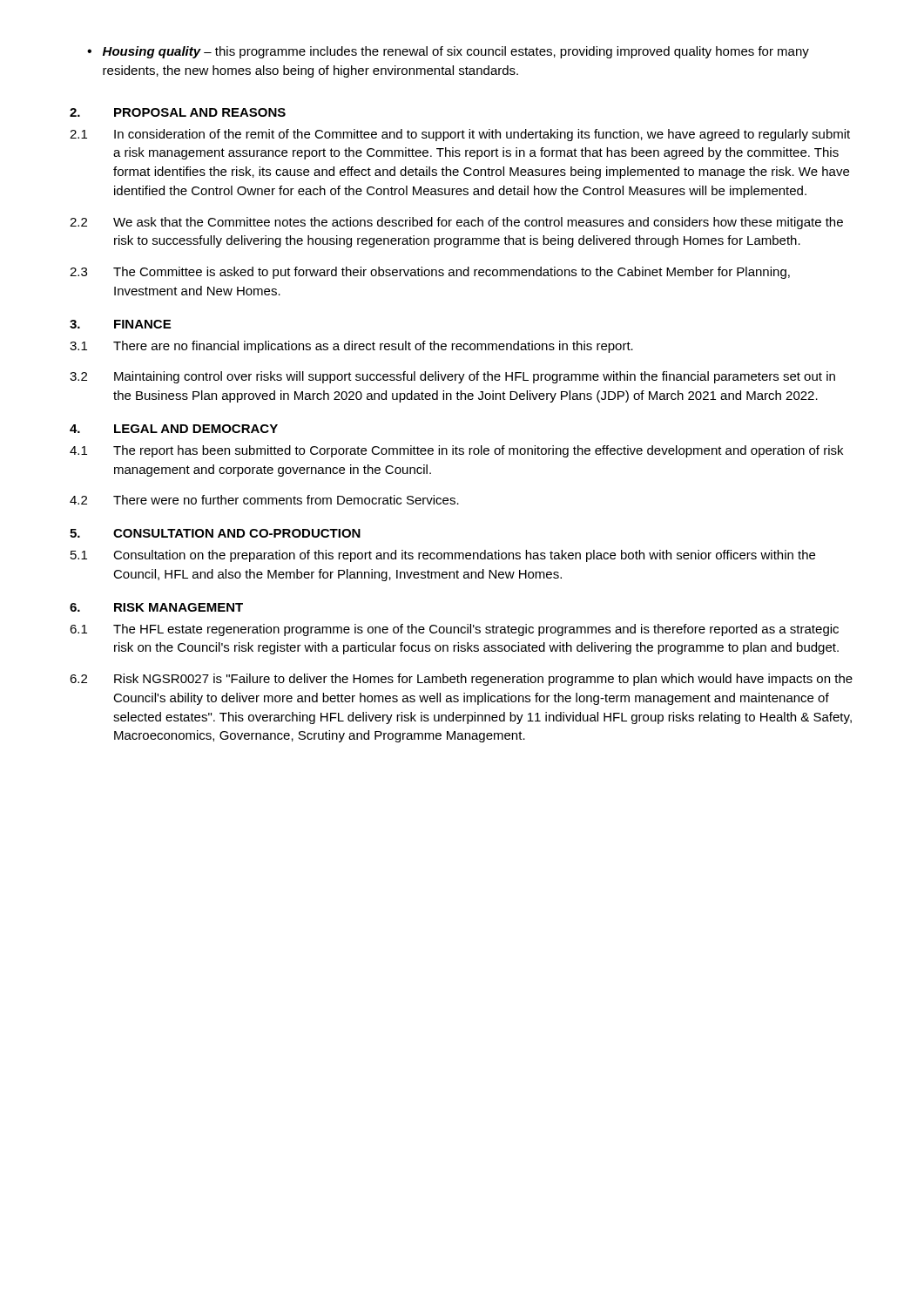Click where it says "4. LEGAL AND DEMOCRACY"

(x=174, y=428)
